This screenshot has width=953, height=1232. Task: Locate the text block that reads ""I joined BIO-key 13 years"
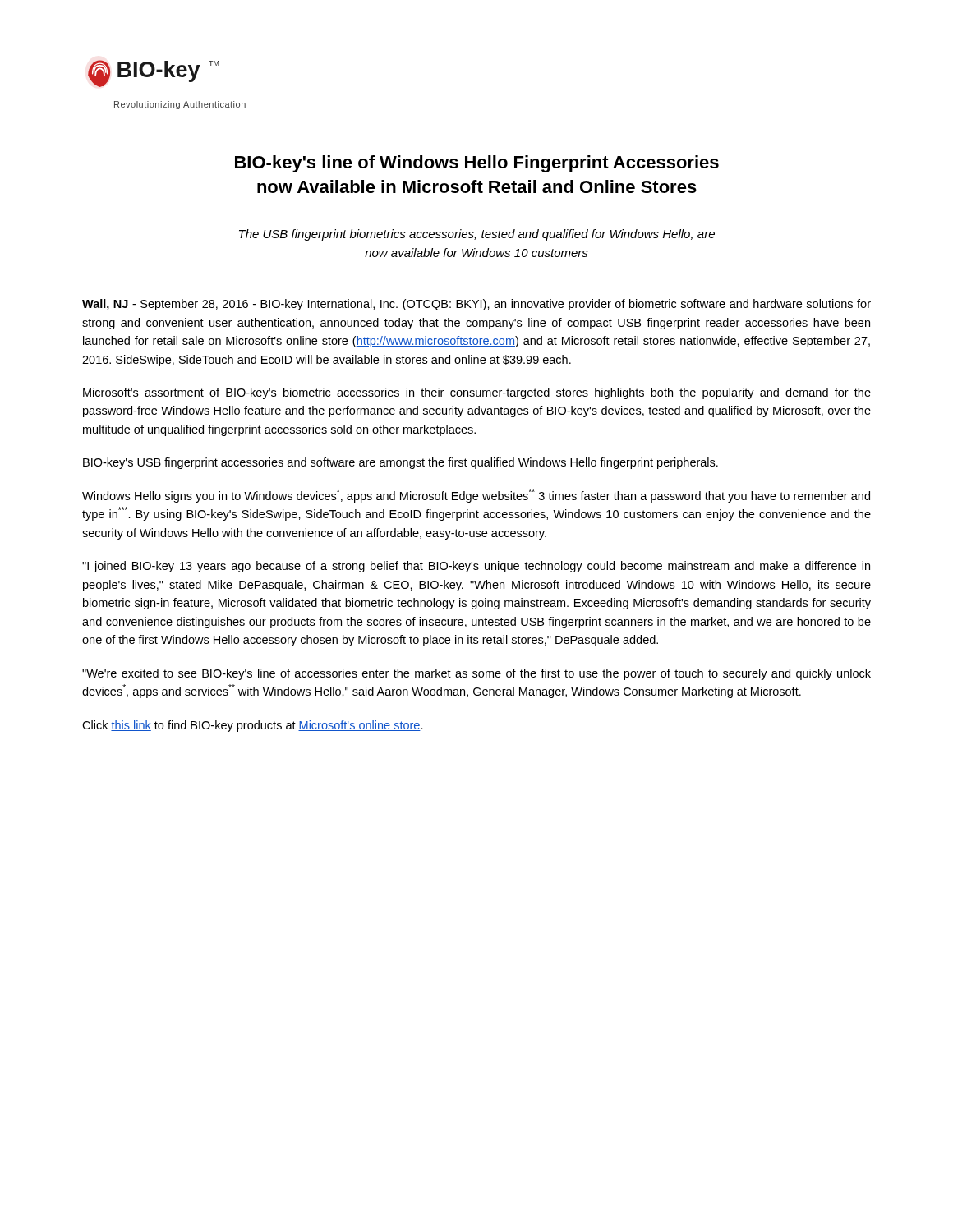476,603
